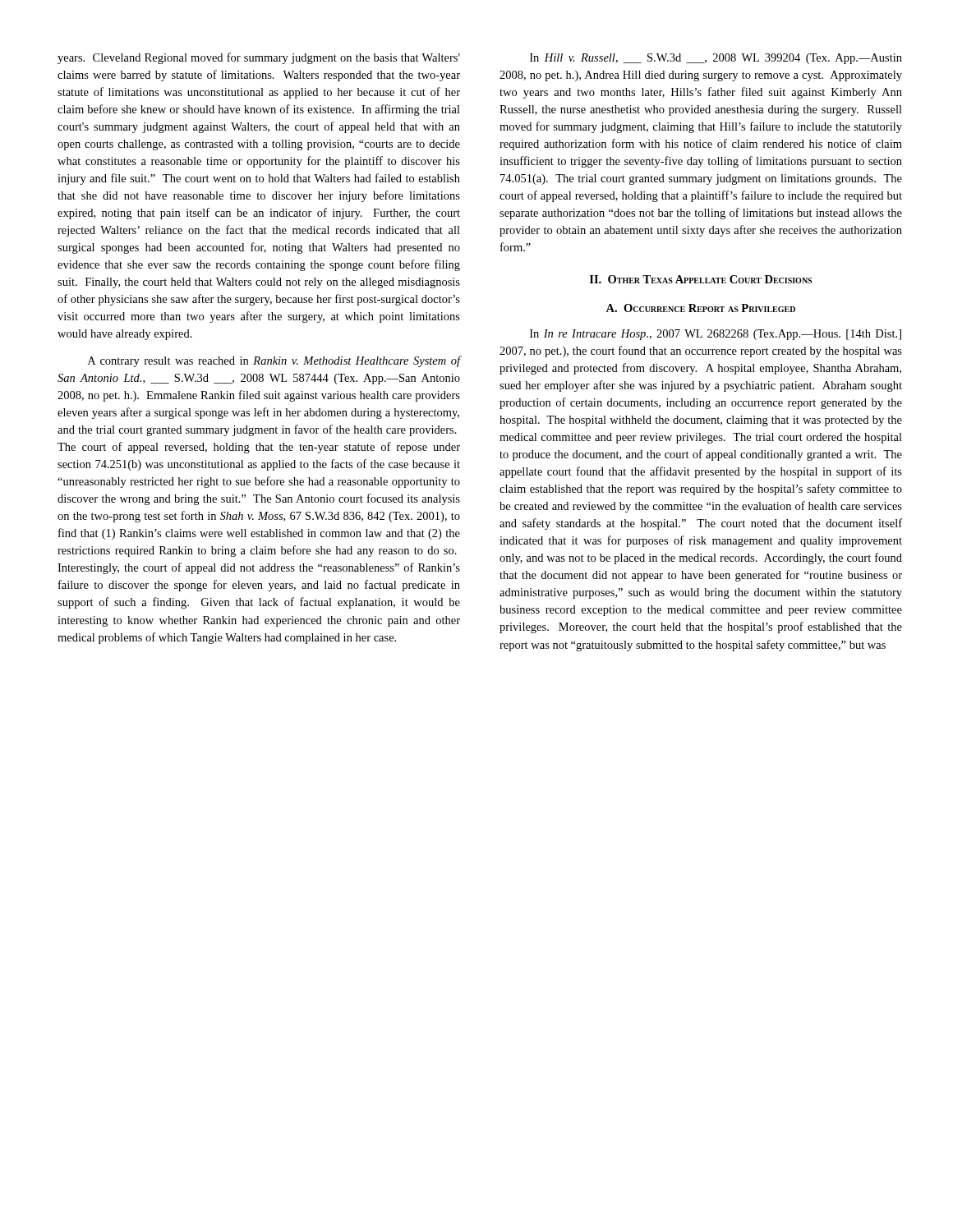This screenshot has width=953, height=1232.
Task: Click on the region starting "A. Occurrence Report as Privileged"
Action: [x=701, y=308]
